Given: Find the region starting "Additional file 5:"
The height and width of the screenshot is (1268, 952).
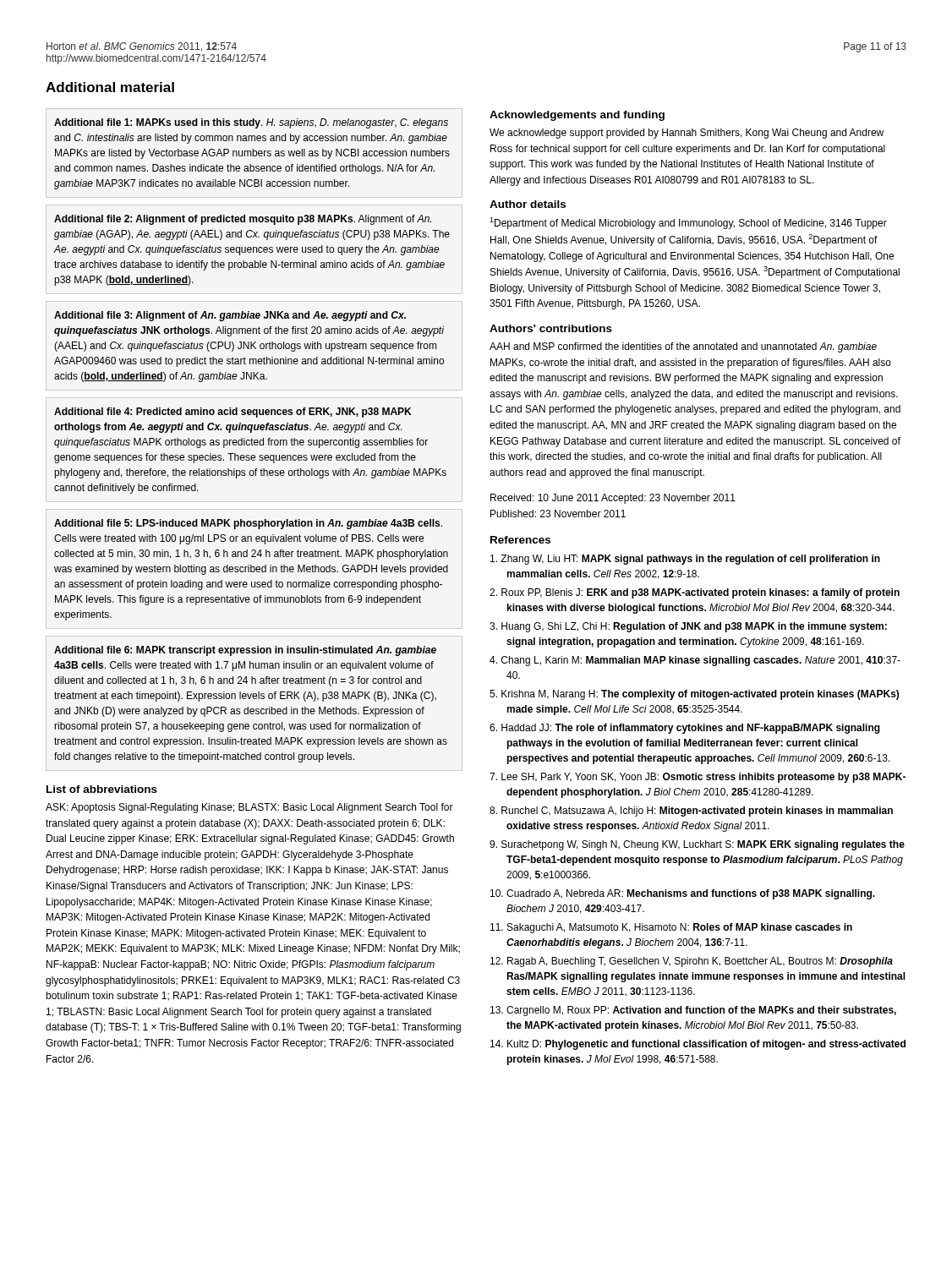Looking at the screenshot, I should (251, 569).
